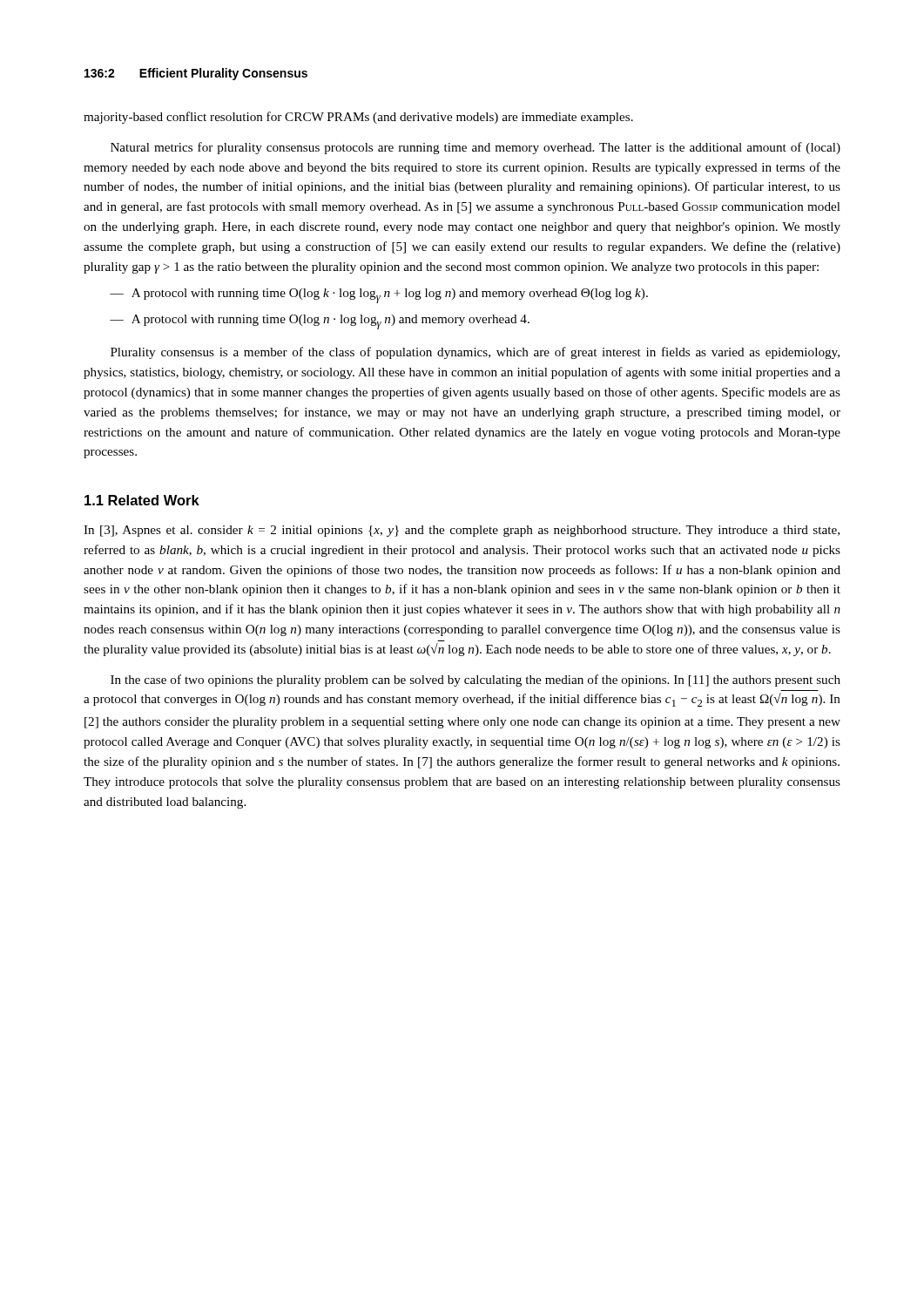Click on the passage starting "majority-based conflict resolution for"

[359, 116]
